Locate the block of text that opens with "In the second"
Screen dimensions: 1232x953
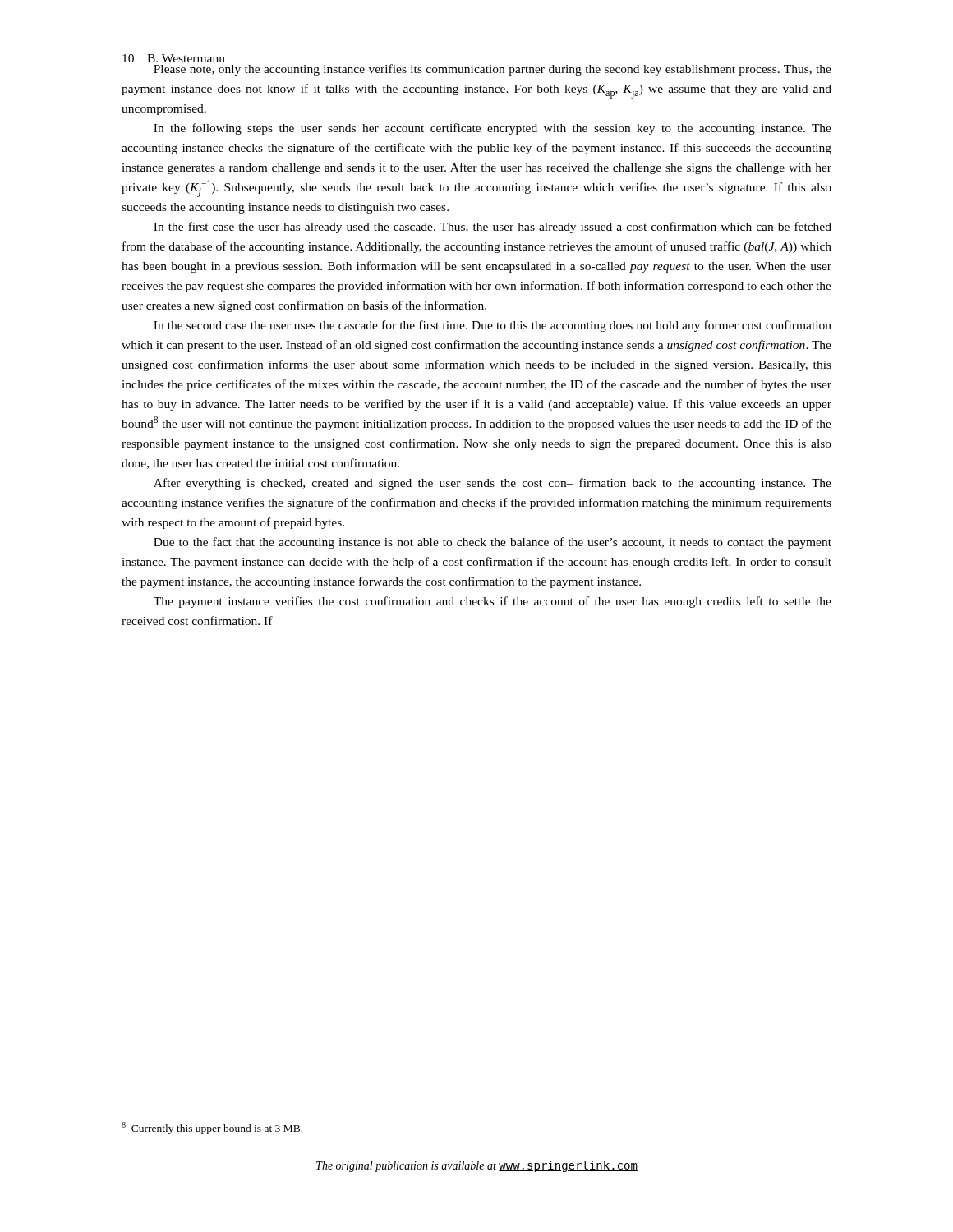(476, 394)
